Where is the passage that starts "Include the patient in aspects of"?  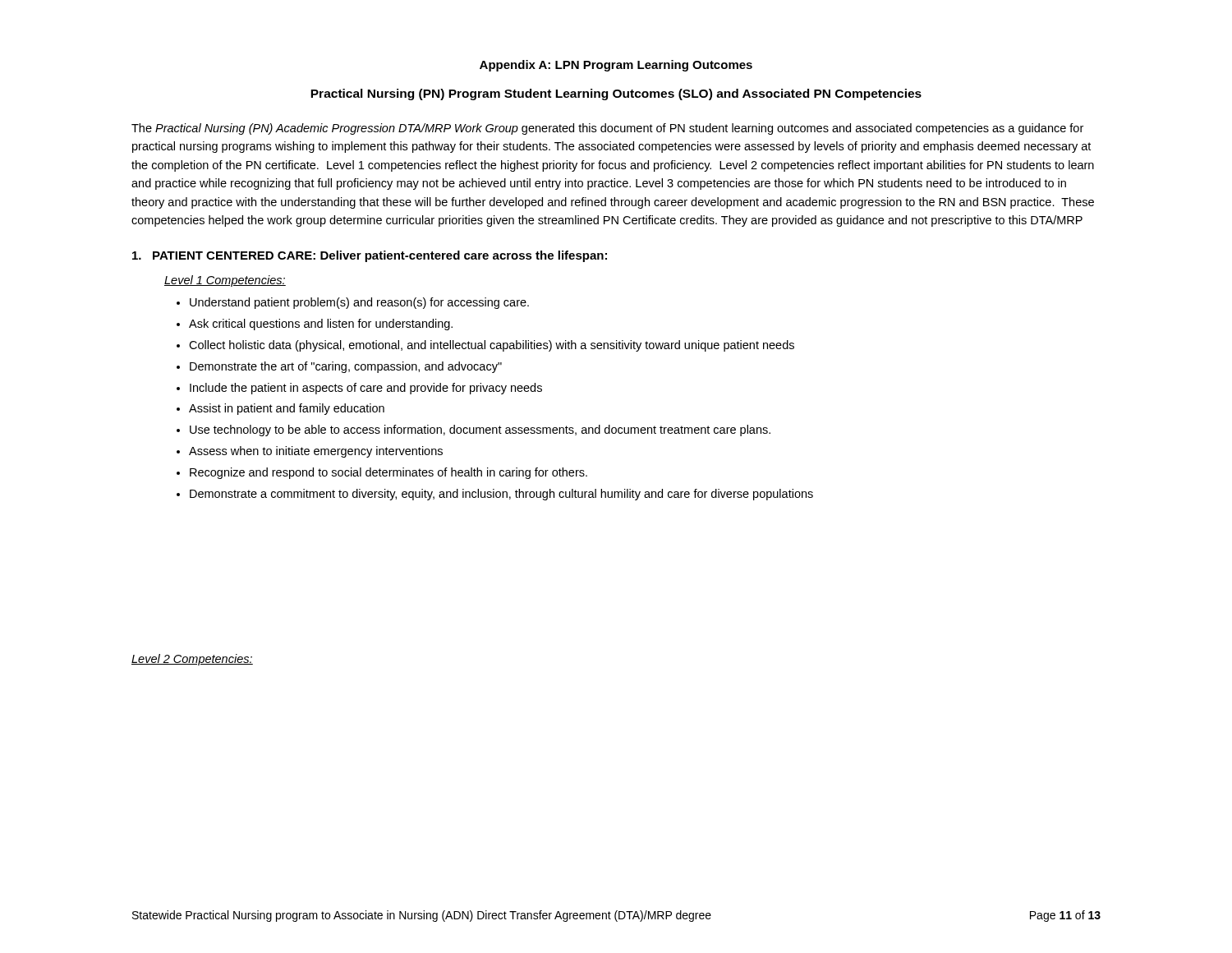point(366,387)
